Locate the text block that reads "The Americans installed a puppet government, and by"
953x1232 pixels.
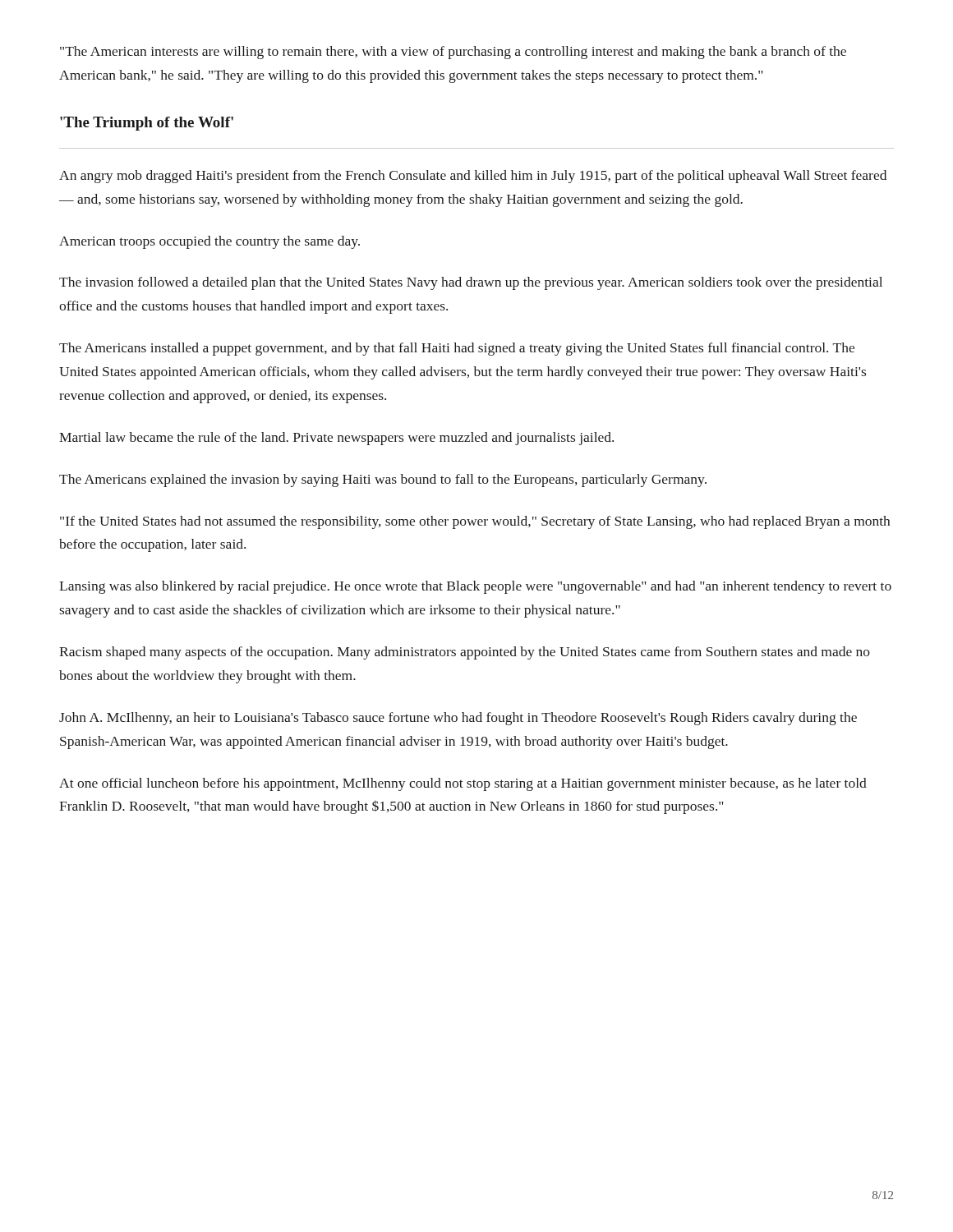463,371
